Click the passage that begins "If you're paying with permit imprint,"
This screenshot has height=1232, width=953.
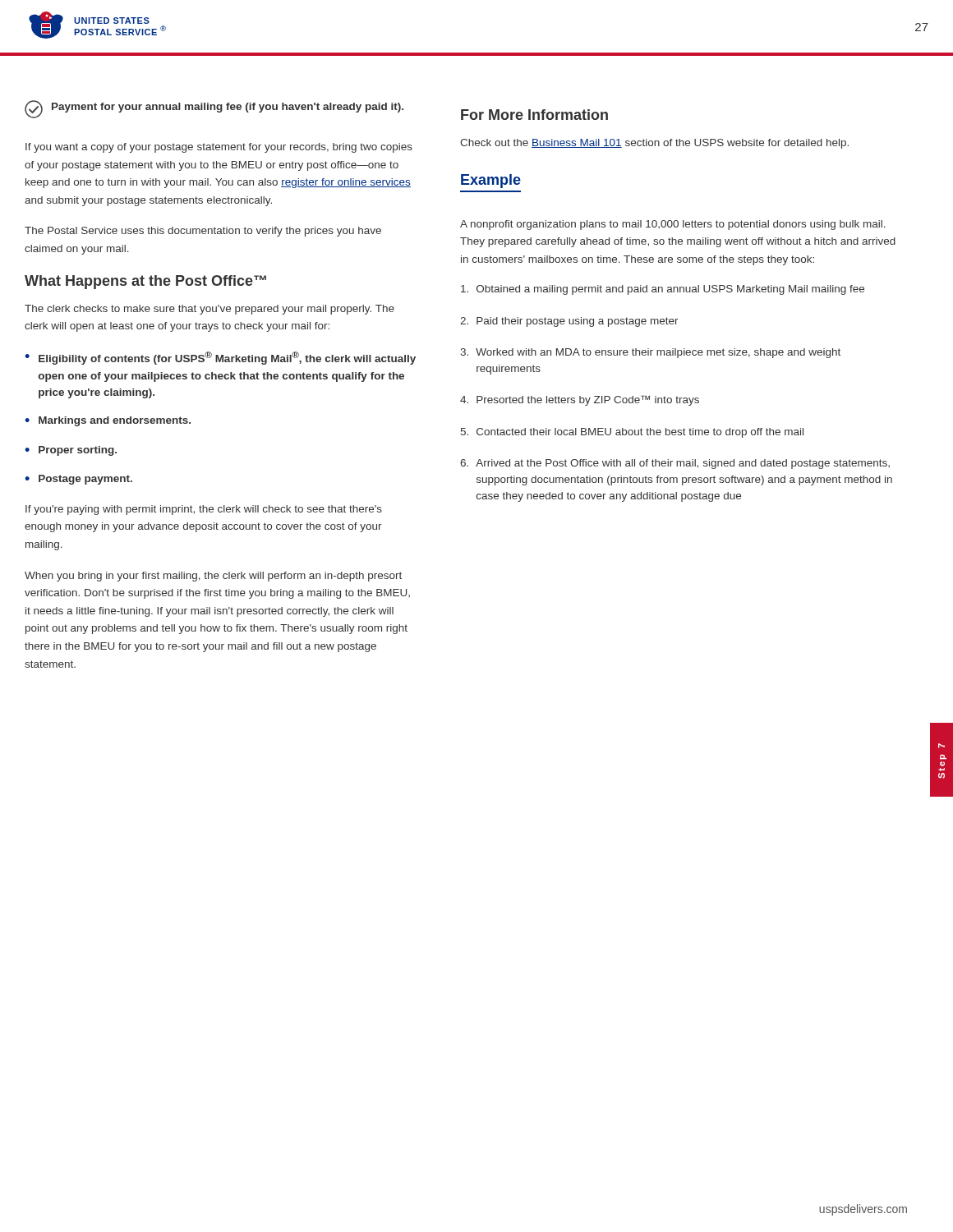203,526
